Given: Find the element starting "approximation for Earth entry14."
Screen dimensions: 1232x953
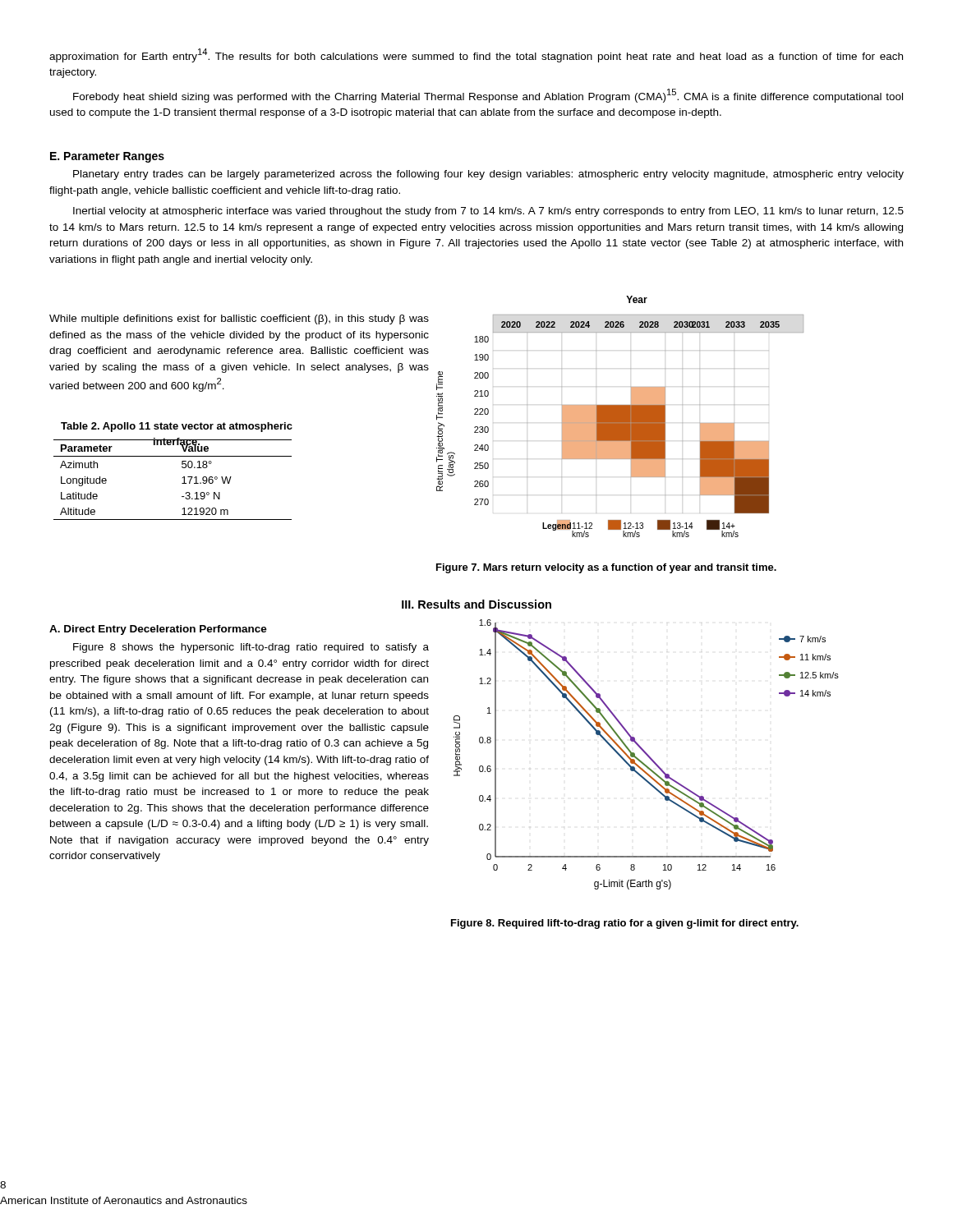Looking at the screenshot, I should [x=476, y=83].
